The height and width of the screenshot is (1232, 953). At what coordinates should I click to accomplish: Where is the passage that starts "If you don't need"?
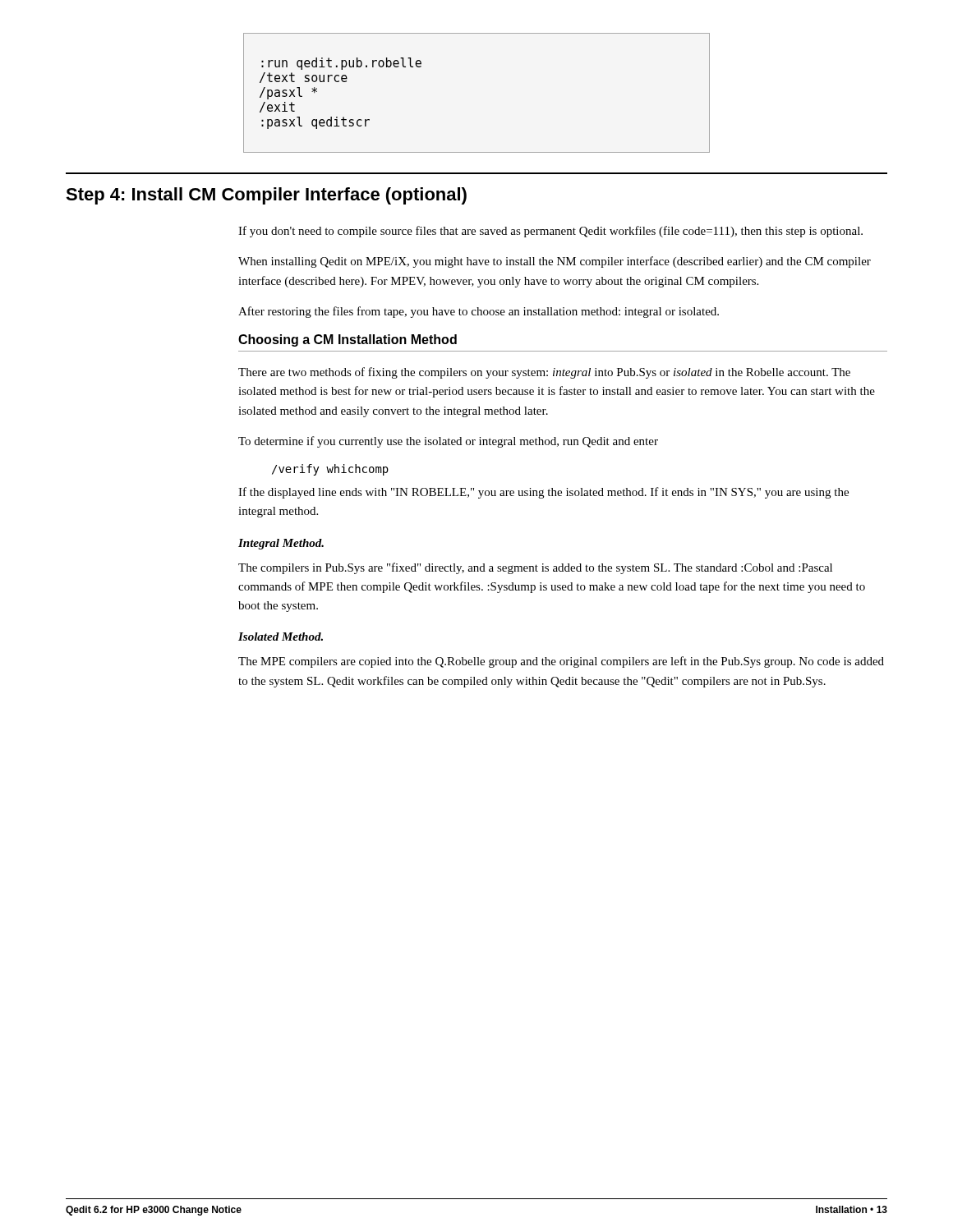pos(551,231)
